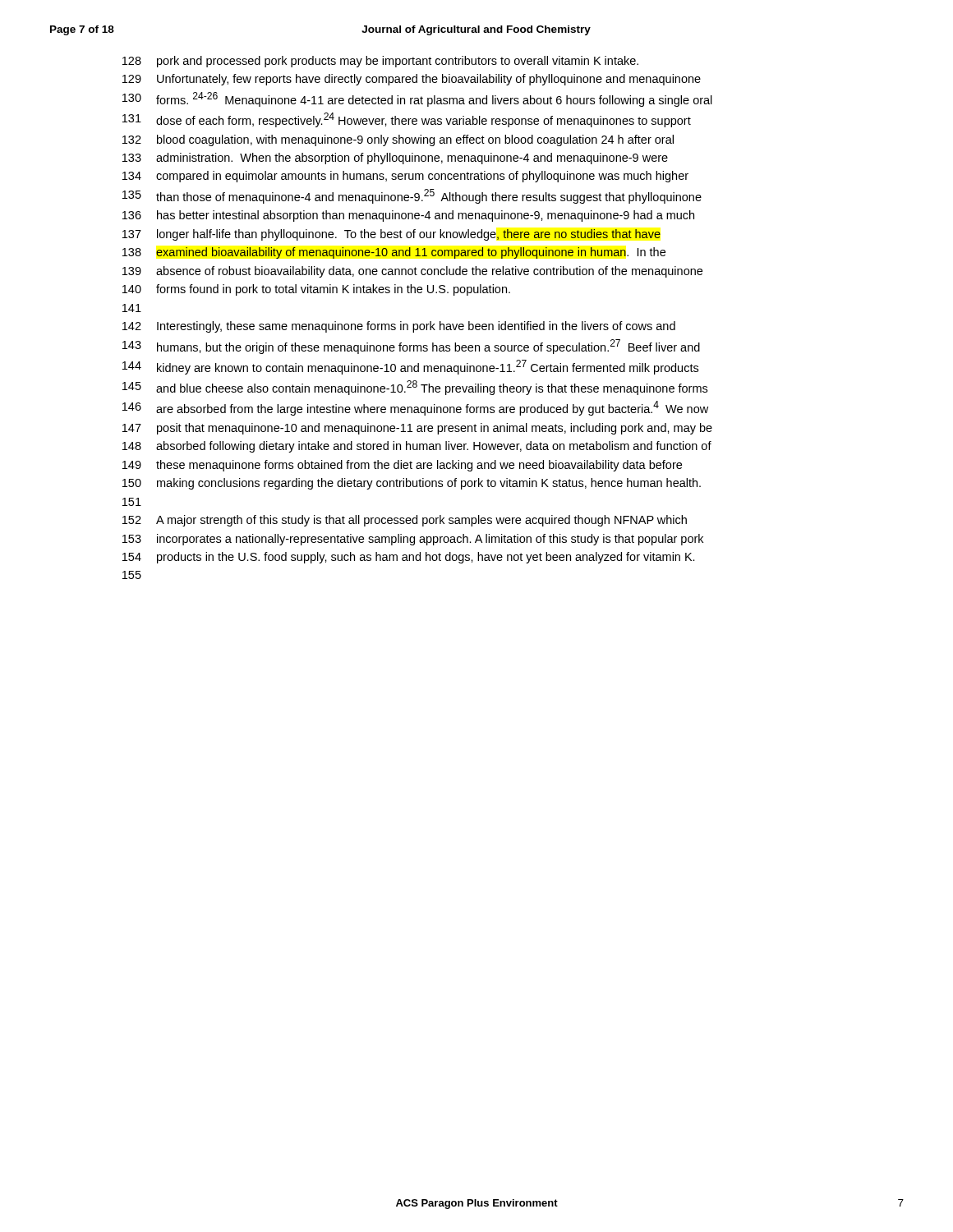Locate the block starting "146 are absorbed from"
The width and height of the screenshot is (953, 1232).
pos(476,408)
